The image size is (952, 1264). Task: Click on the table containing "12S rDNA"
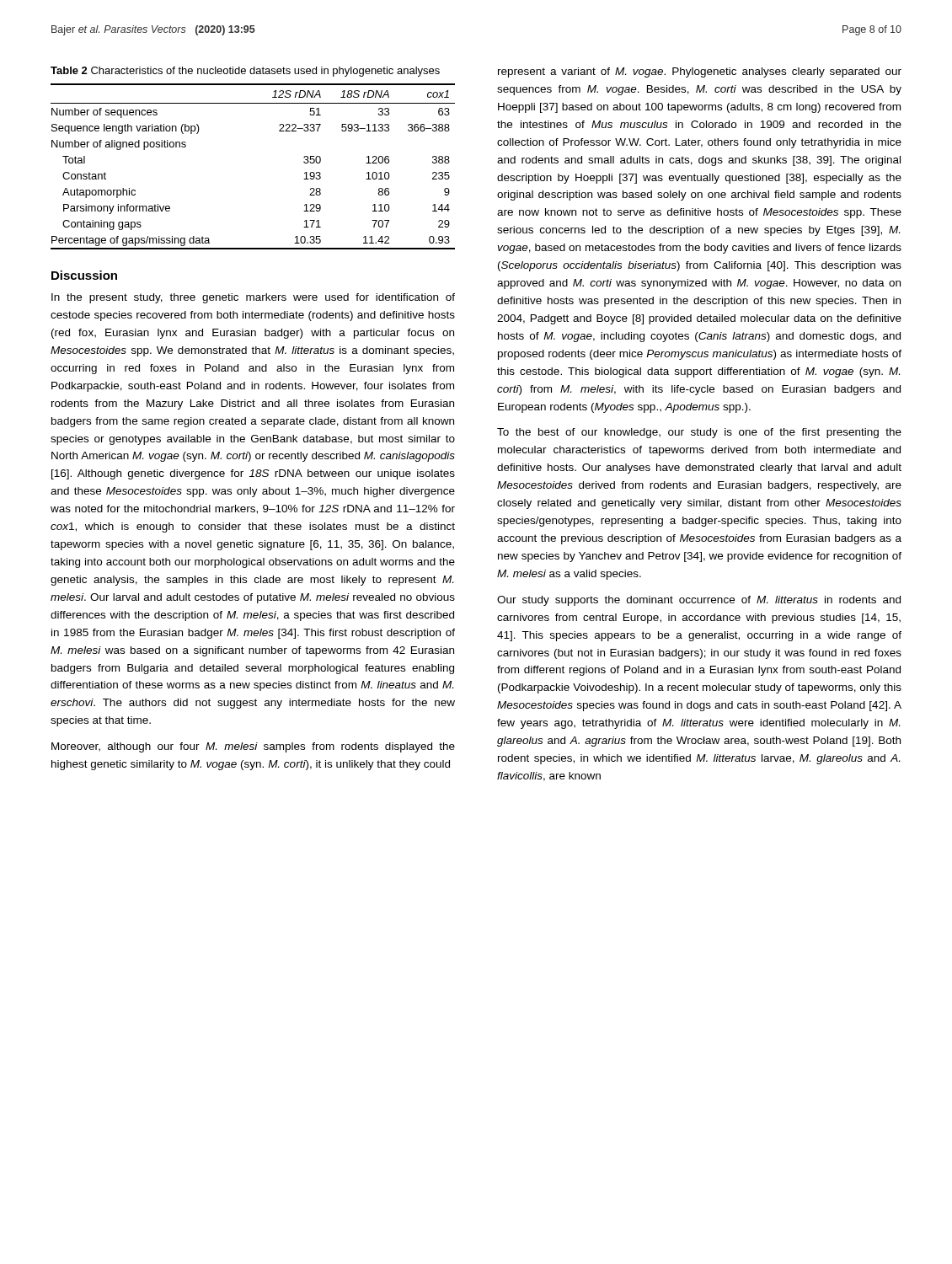coord(253,167)
